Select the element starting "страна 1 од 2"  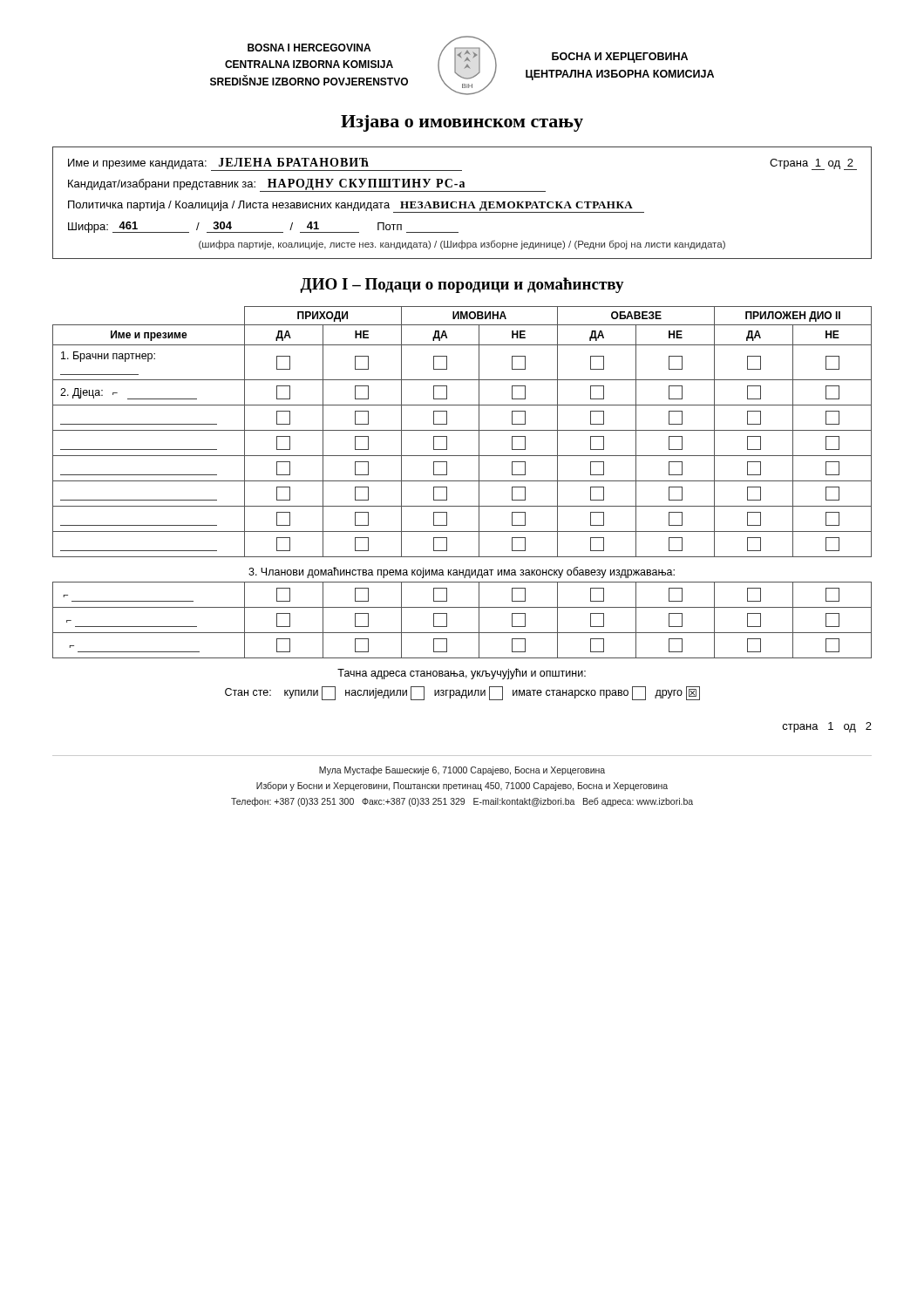pos(827,726)
